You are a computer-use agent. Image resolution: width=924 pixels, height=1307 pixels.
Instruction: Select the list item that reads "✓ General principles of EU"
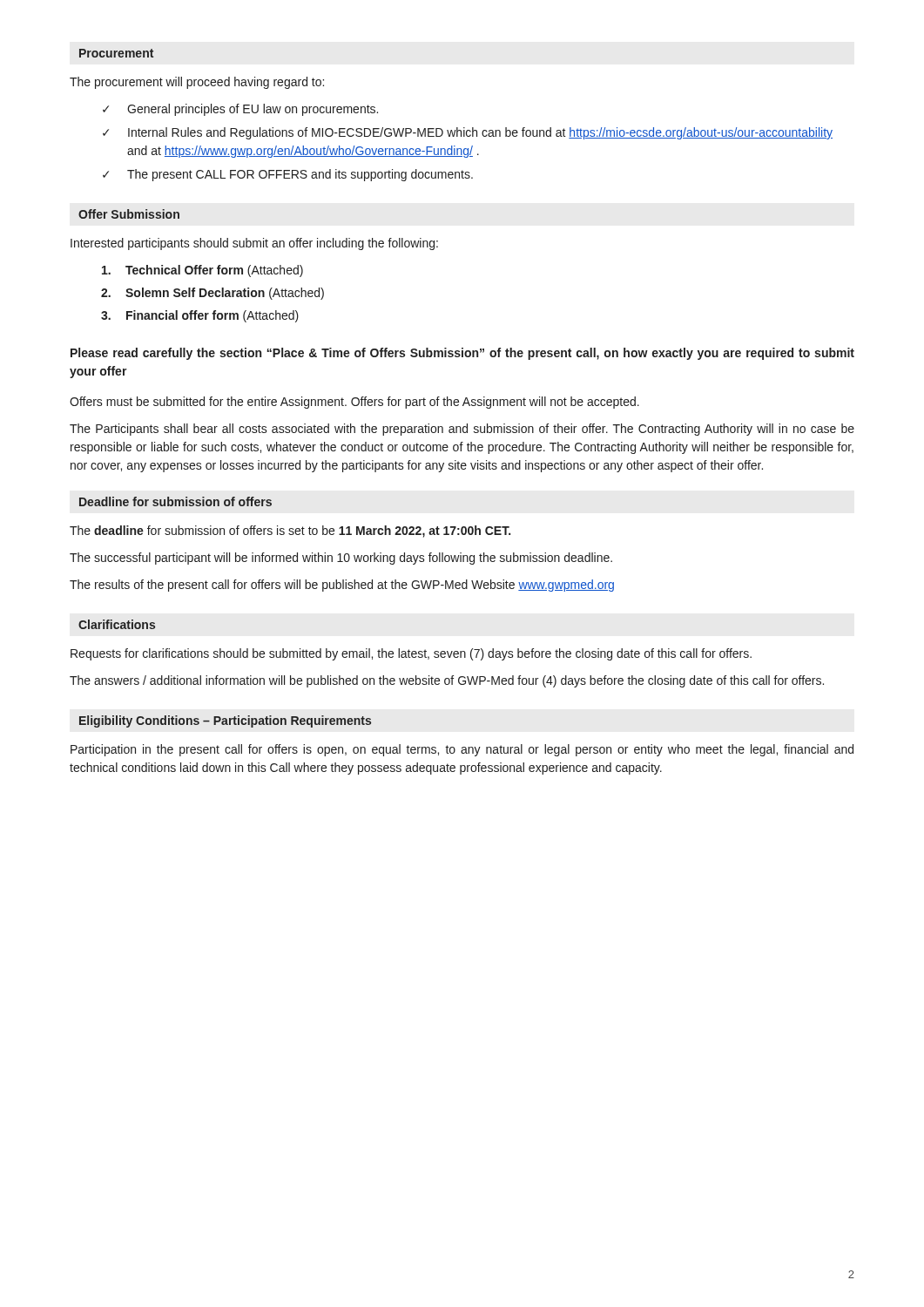tap(240, 109)
